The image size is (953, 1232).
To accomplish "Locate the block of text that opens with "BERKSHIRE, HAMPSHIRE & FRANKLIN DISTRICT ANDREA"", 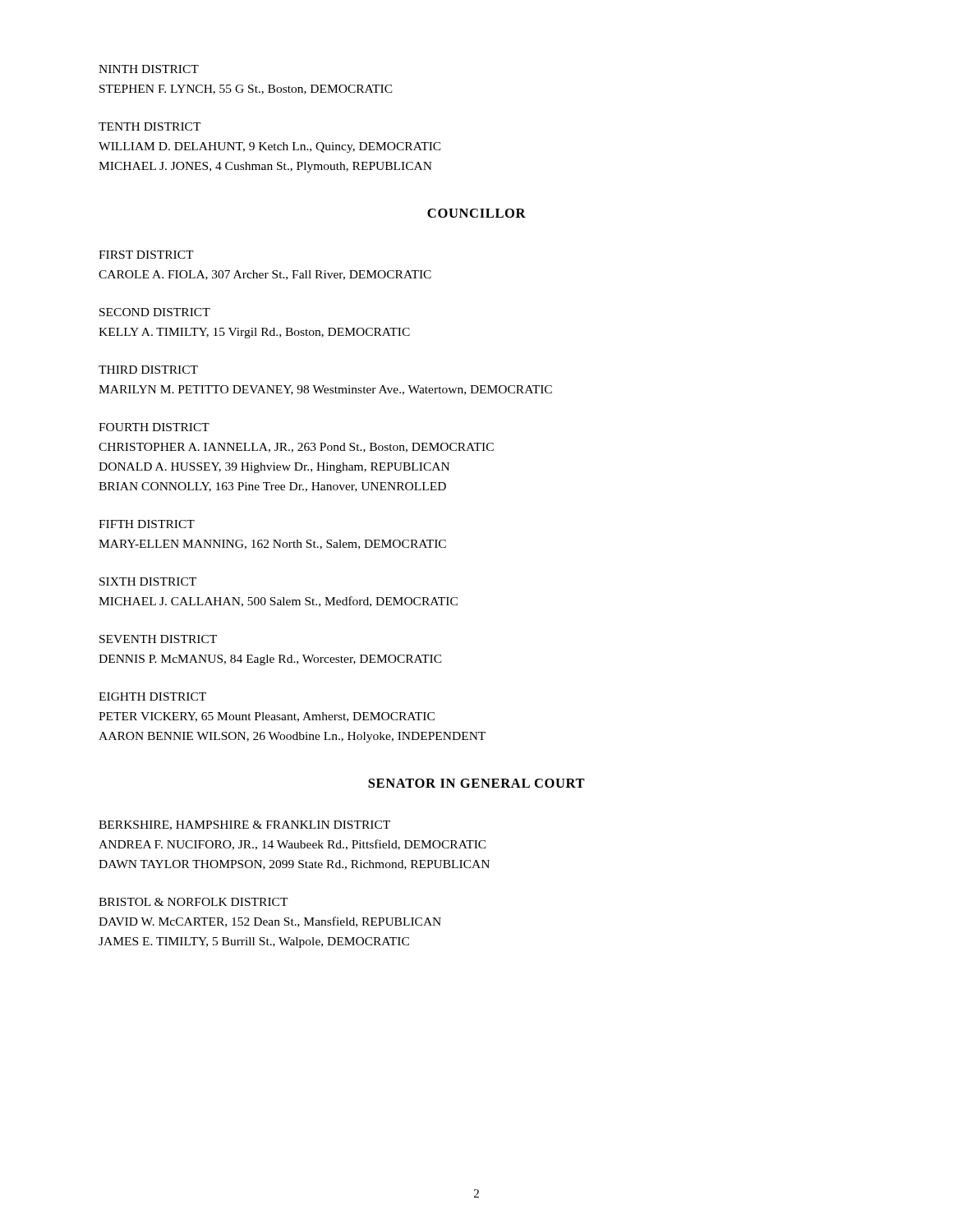I will point(476,845).
